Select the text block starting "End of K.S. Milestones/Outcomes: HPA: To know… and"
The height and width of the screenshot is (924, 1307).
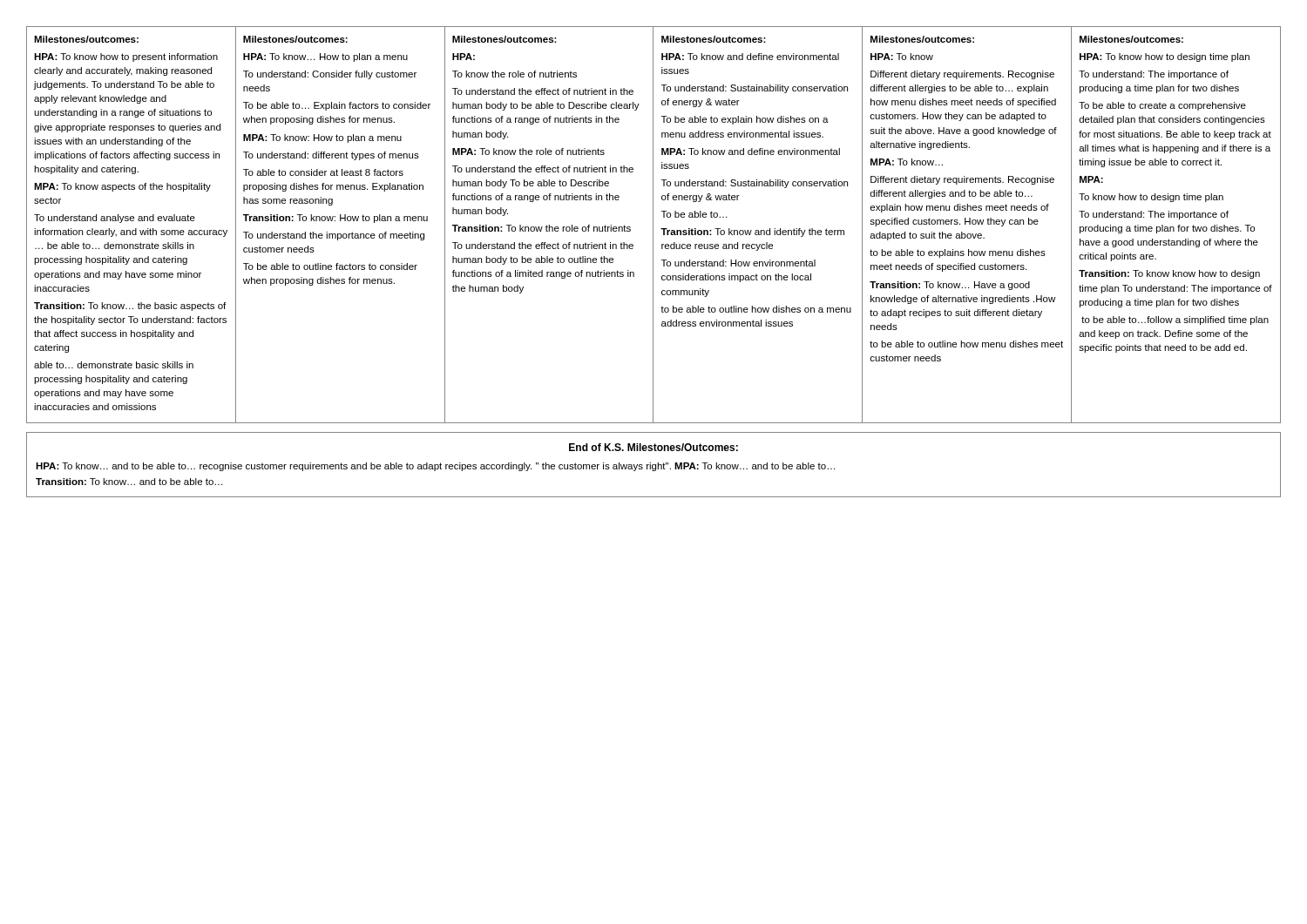(654, 465)
